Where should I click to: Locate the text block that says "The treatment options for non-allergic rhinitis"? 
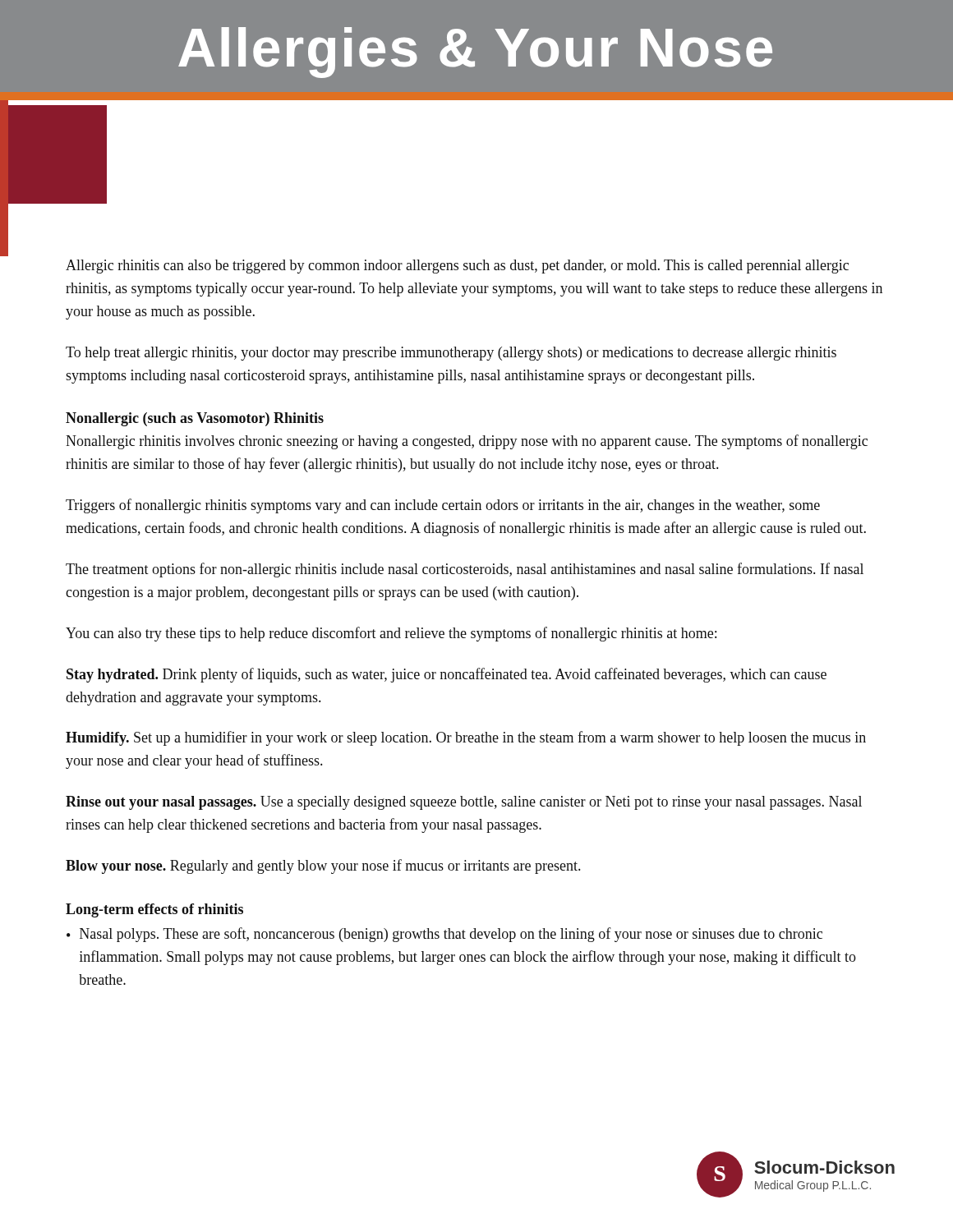click(x=465, y=581)
